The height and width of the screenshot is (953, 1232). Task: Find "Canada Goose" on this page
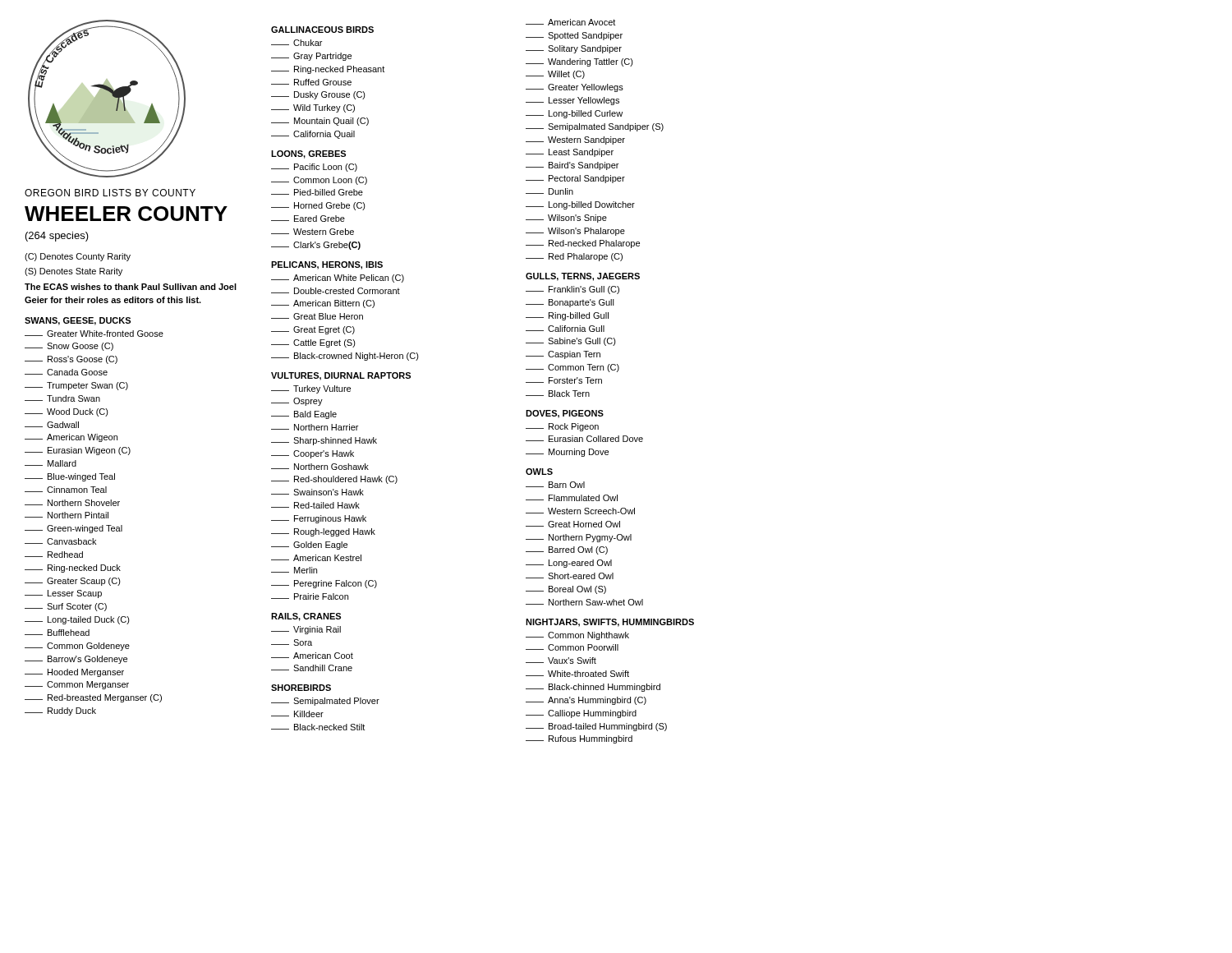tap(66, 372)
